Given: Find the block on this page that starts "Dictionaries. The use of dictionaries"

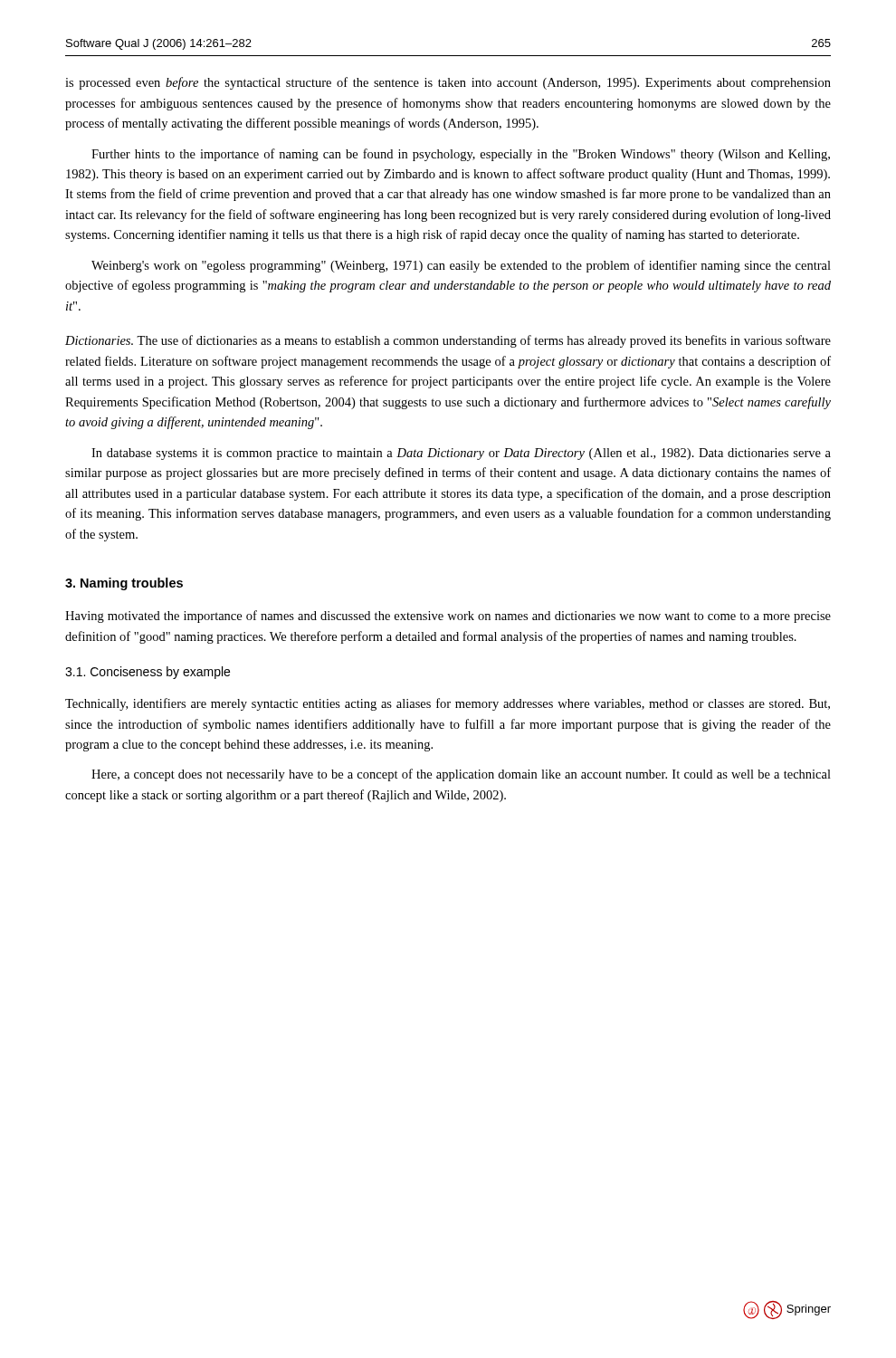Looking at the screenshot, I should click(448, 437).
